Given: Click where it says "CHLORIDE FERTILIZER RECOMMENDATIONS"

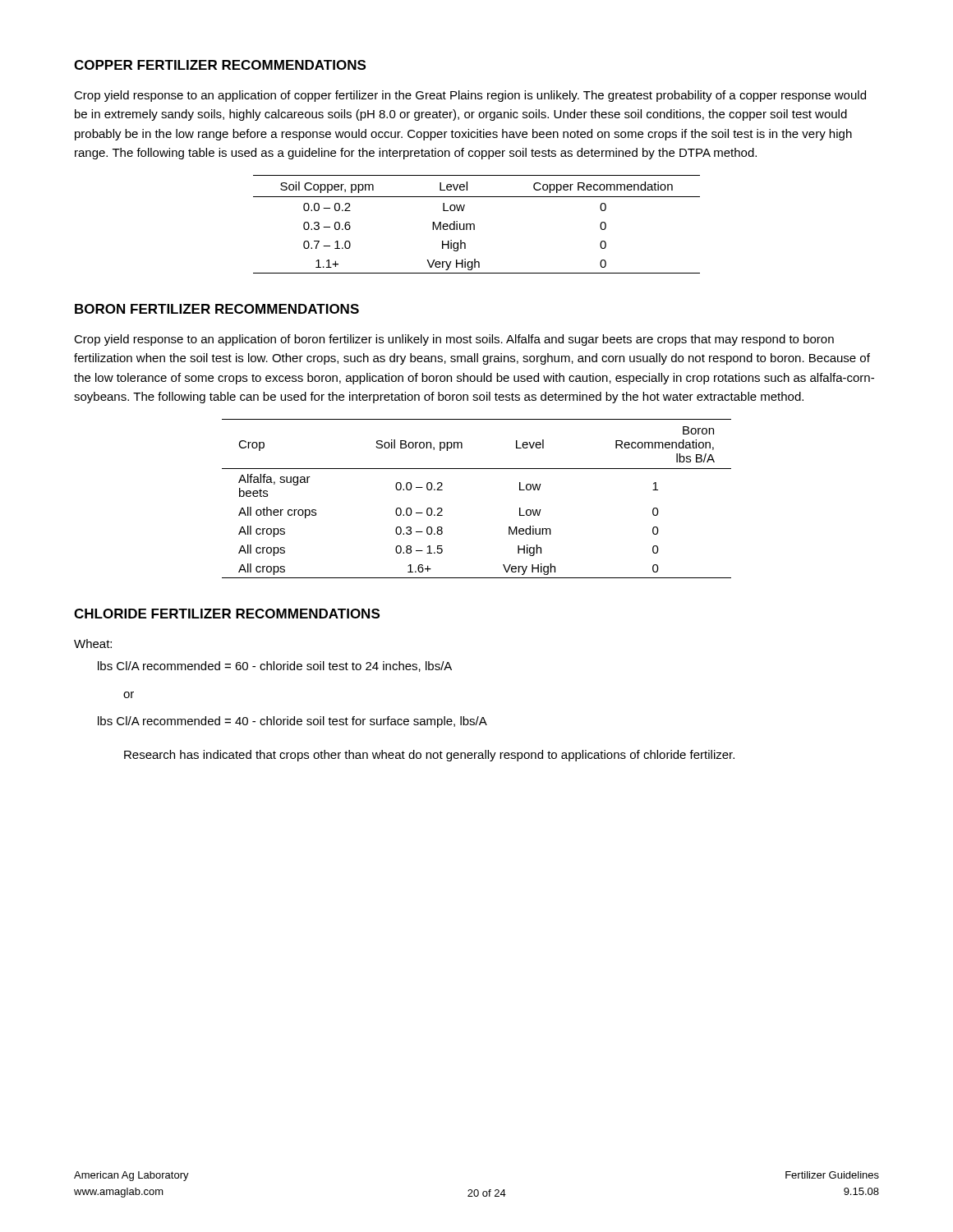Looking at the screenshot, I should point(227,614).
